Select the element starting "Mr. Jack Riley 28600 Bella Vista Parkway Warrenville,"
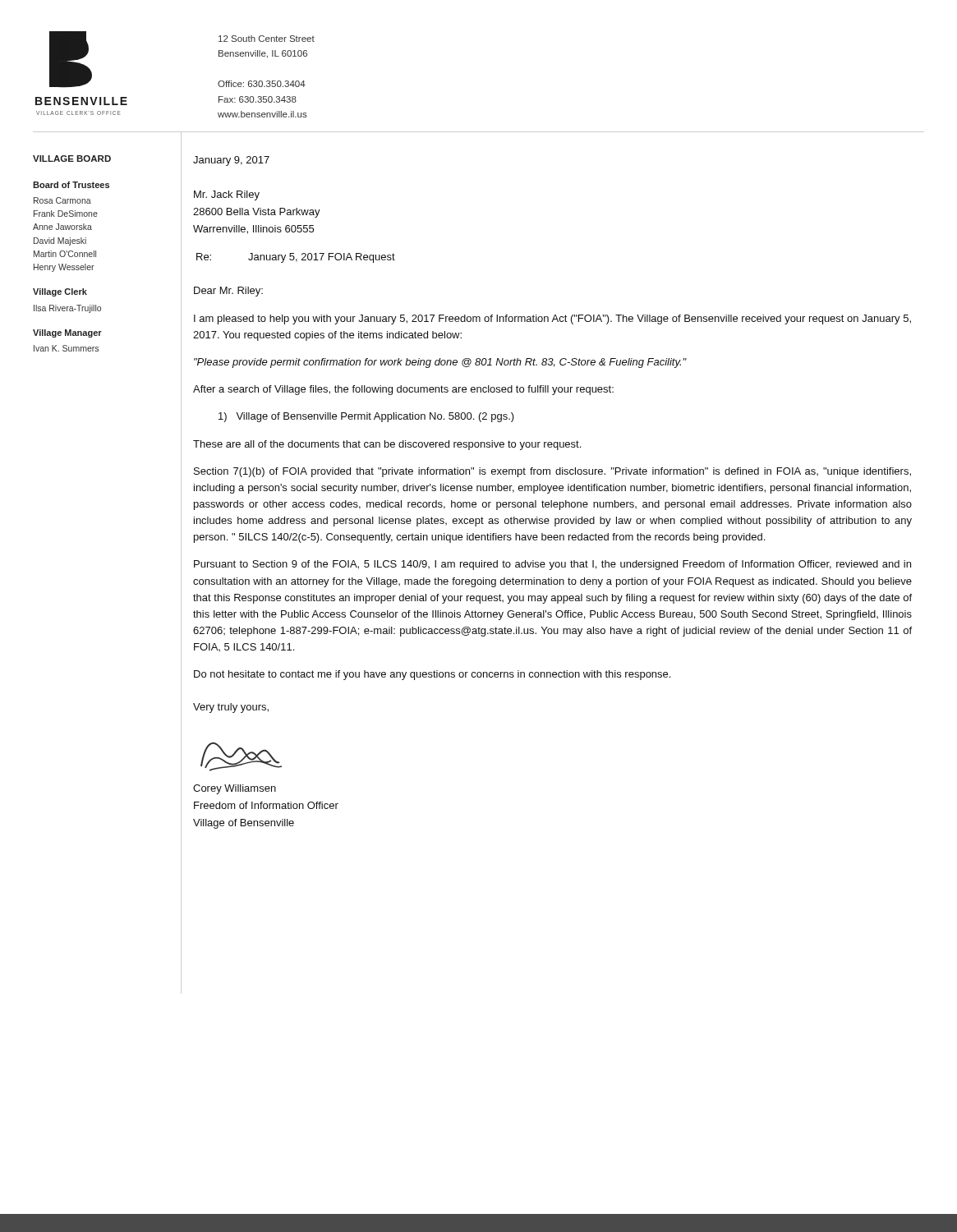 pos(256,211)
